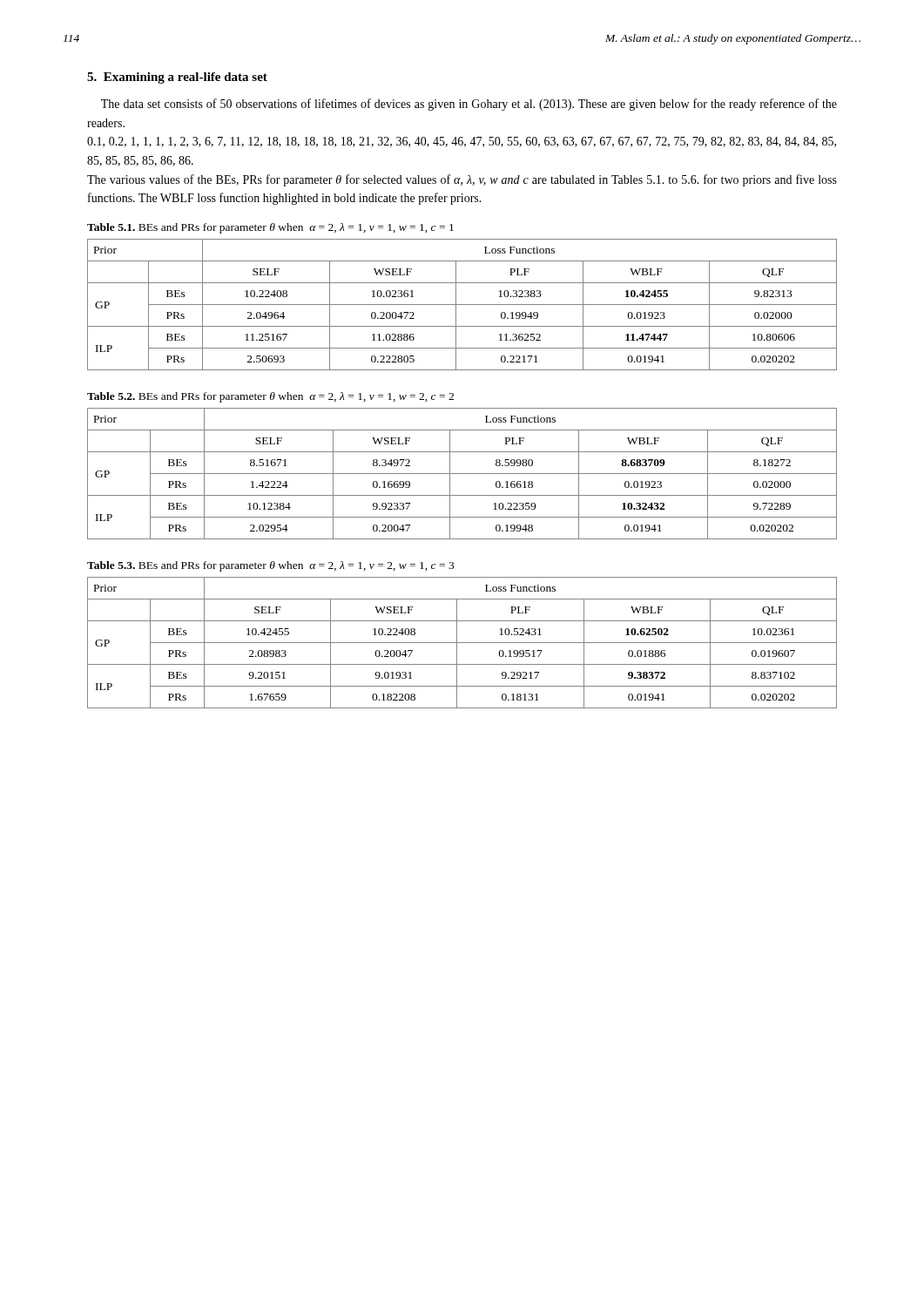Viewport: 924px width, 1307px height.
Task: Select the text block with the text "The data set consists of 50 observations of"
Action: tap(462, 114)
